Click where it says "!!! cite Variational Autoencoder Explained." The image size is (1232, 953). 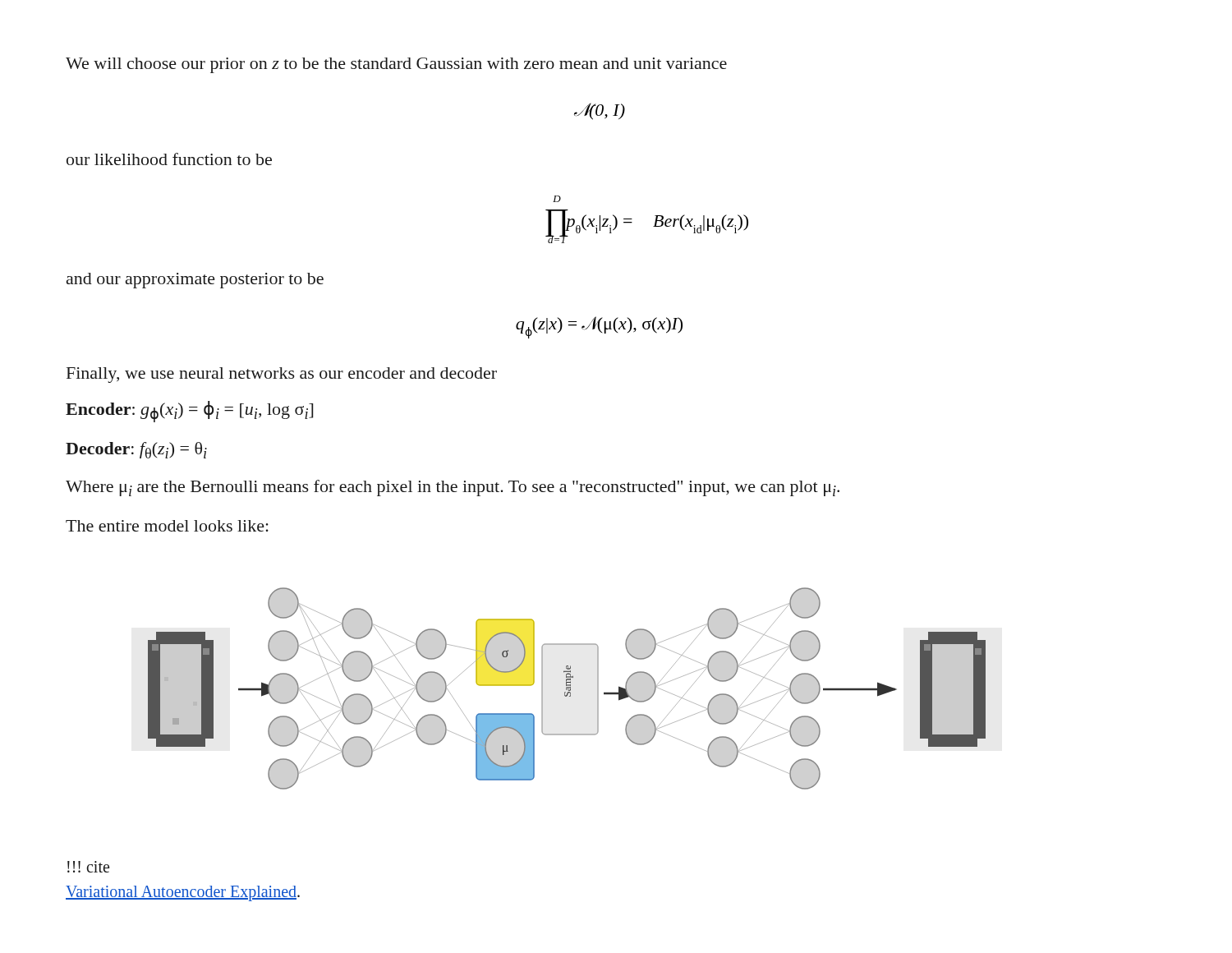click(183, 879)
